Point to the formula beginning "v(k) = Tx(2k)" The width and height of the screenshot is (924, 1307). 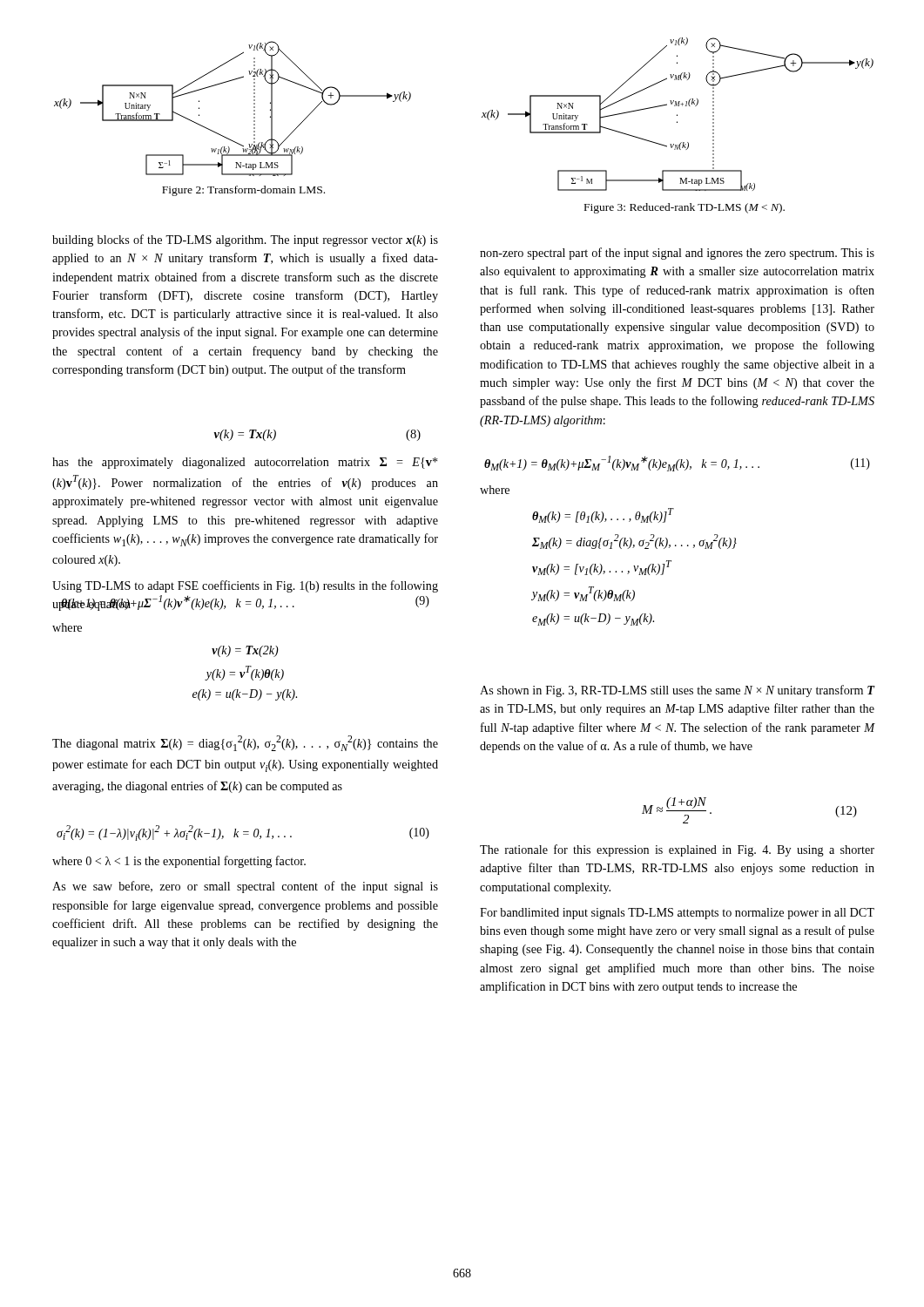245,673
